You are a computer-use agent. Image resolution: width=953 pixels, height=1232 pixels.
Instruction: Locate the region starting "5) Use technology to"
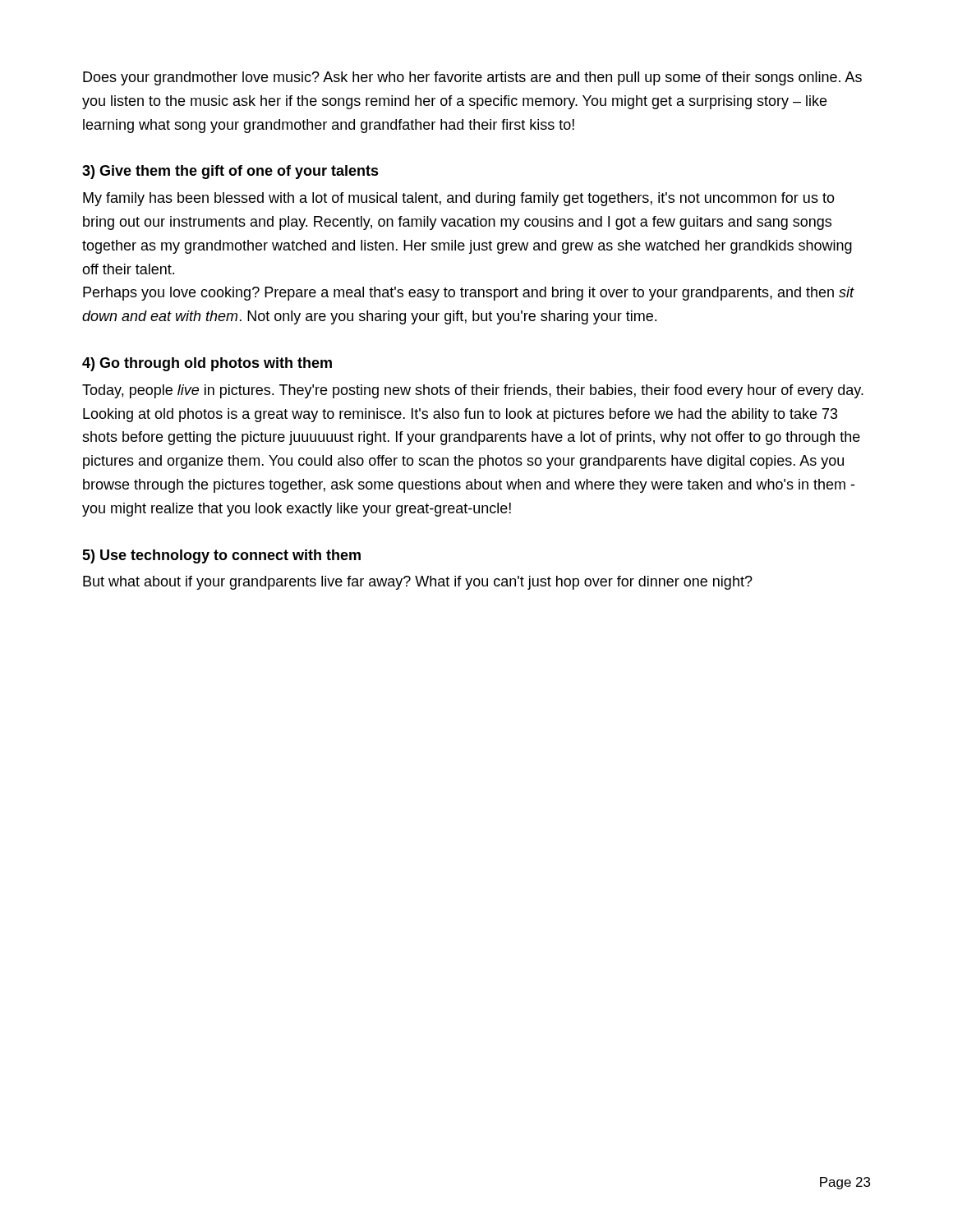click(x=222, y=555)
